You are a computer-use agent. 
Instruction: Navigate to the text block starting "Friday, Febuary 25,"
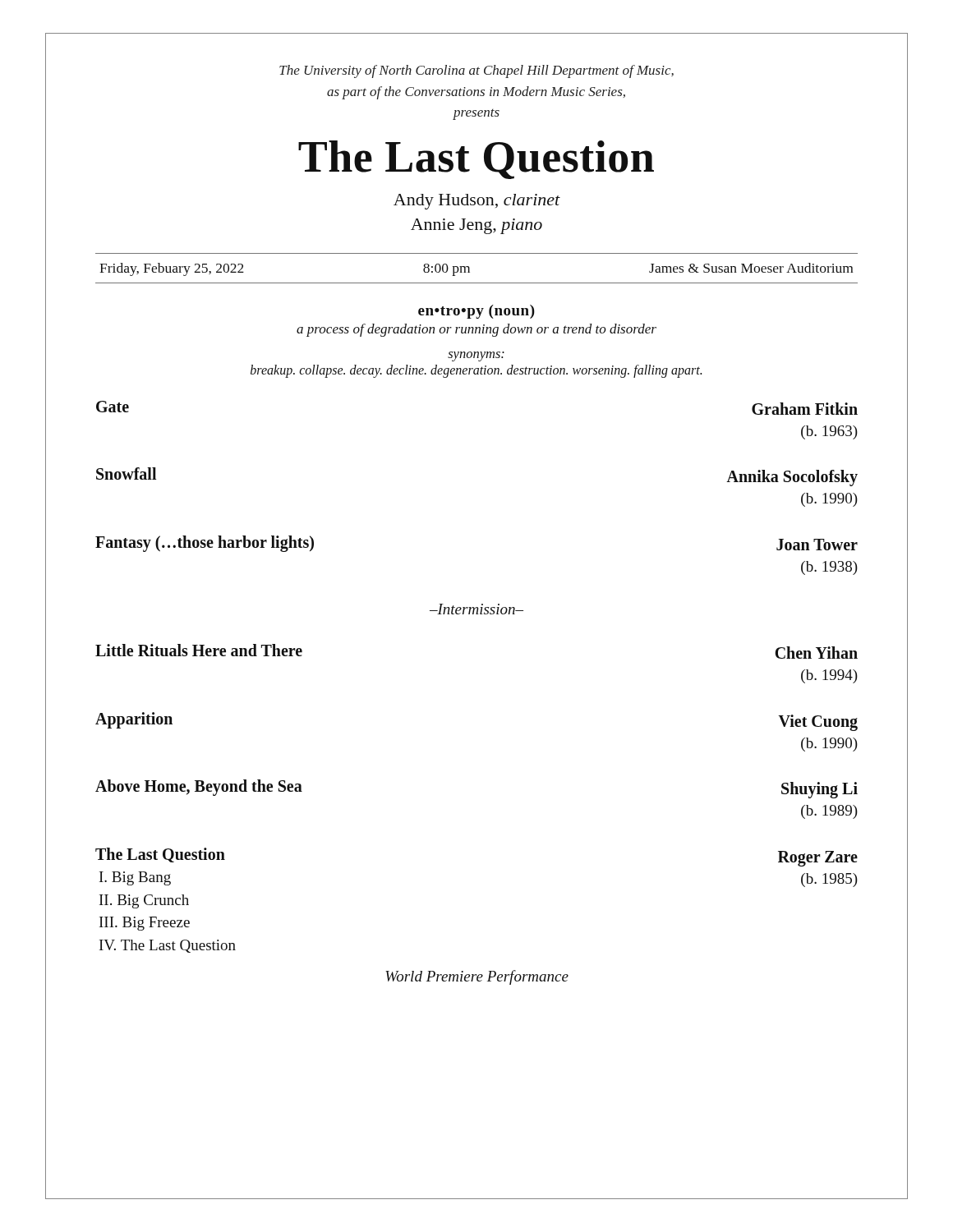click(x=476, y=268)
